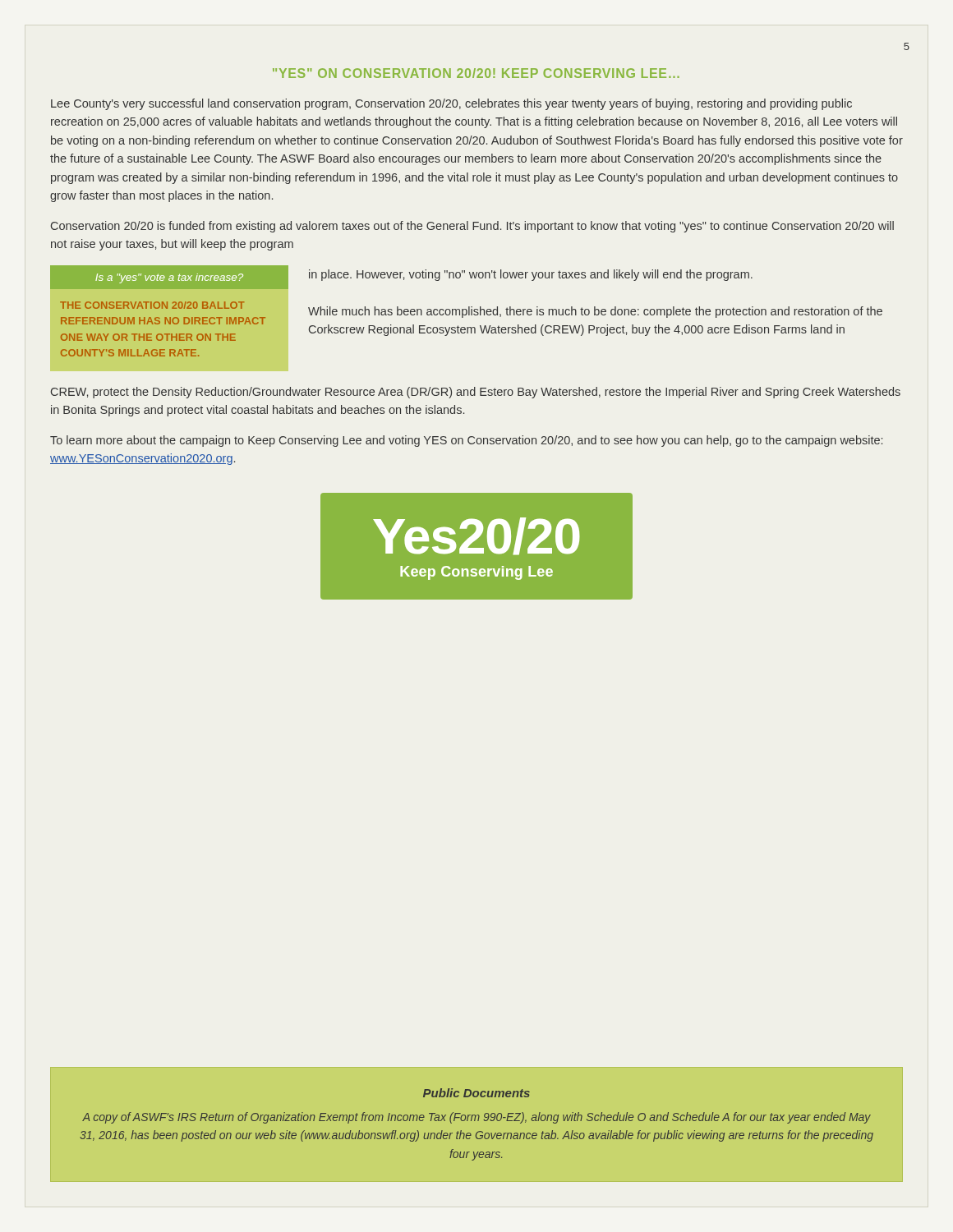953x1232 pixels.
Task: Find the text block containing "CREW, protect the Density"
Action: click(475, 401)
